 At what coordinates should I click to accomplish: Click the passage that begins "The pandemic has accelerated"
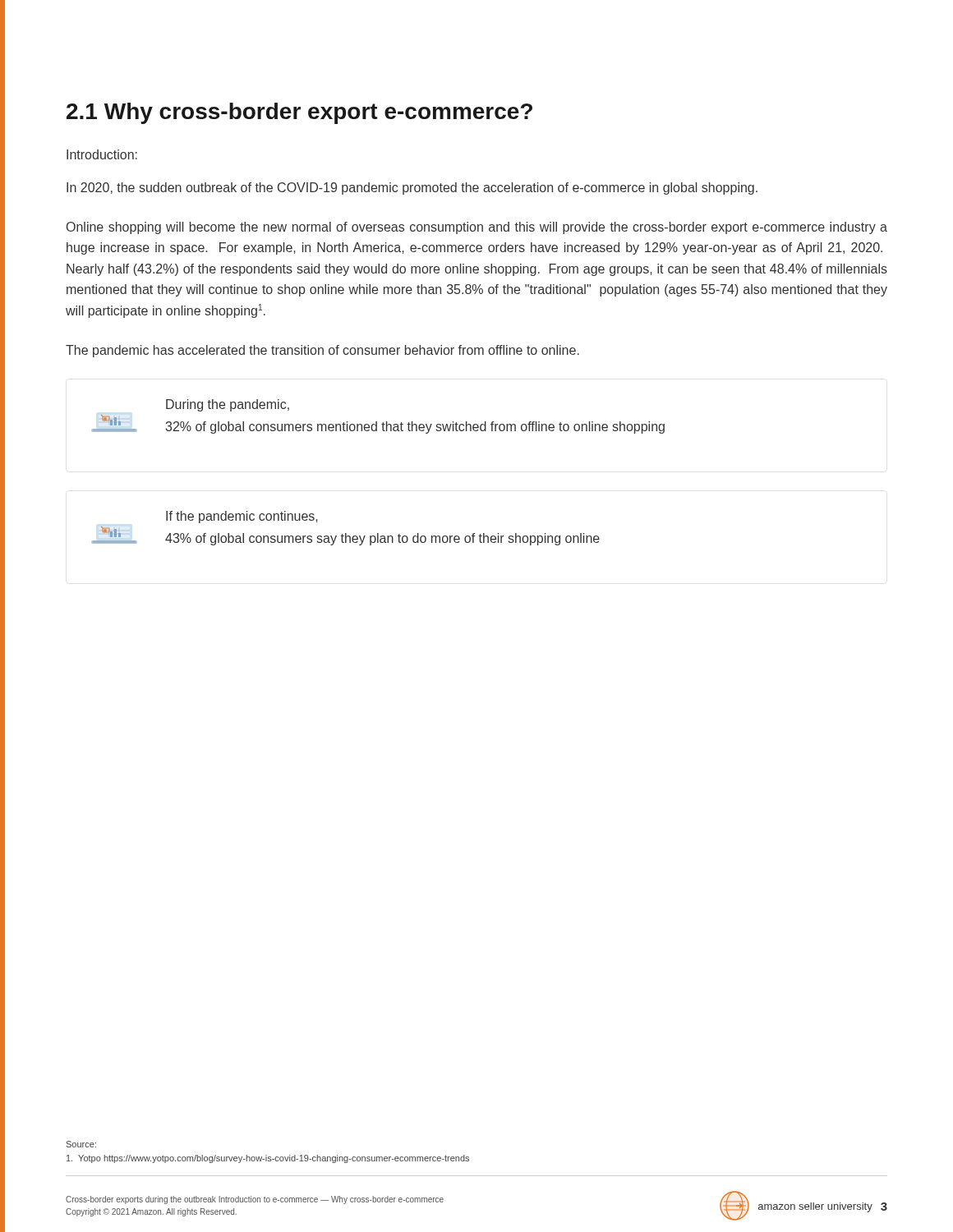click(323, 350)
